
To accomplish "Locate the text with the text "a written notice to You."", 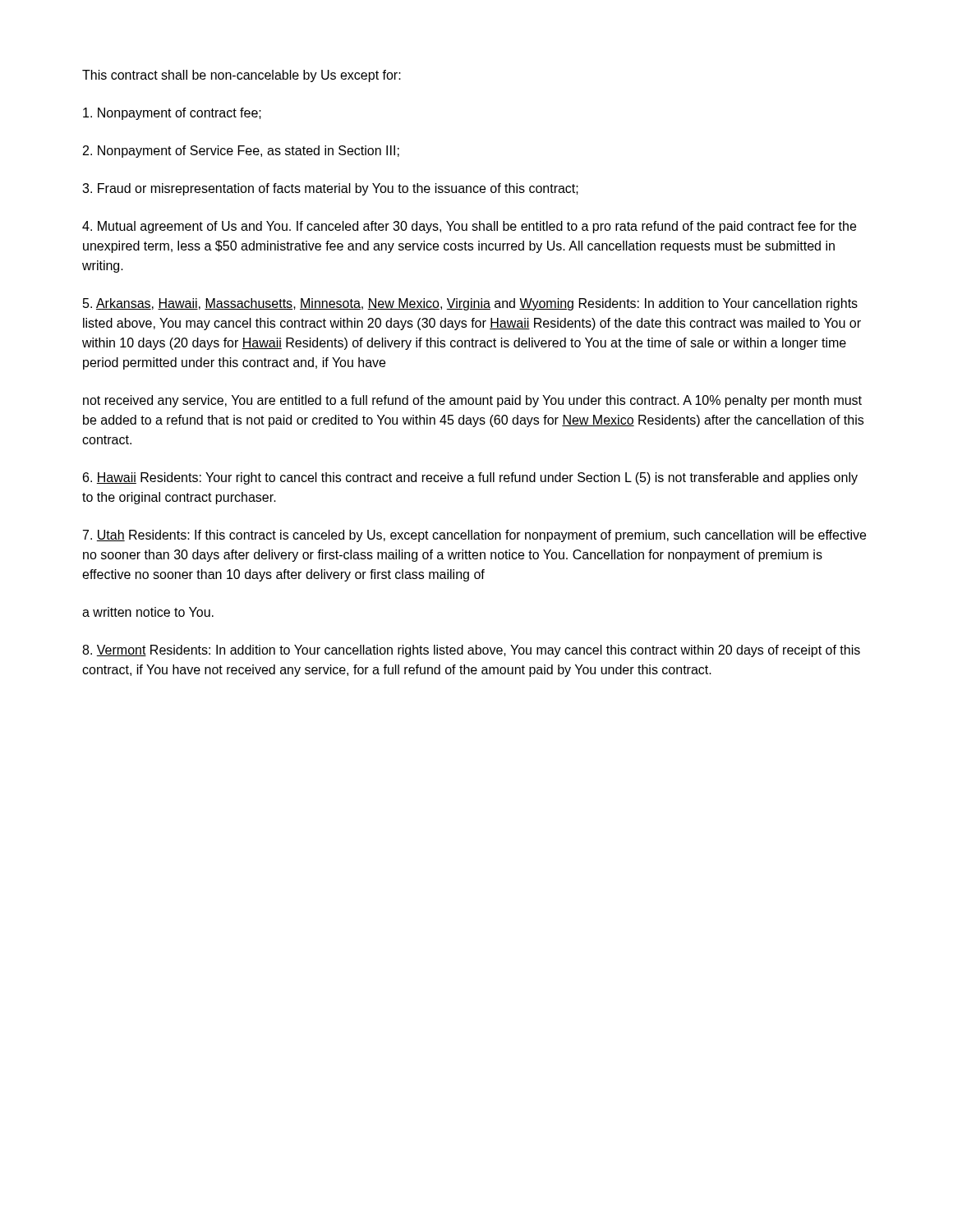I will (x=148, y=612).
